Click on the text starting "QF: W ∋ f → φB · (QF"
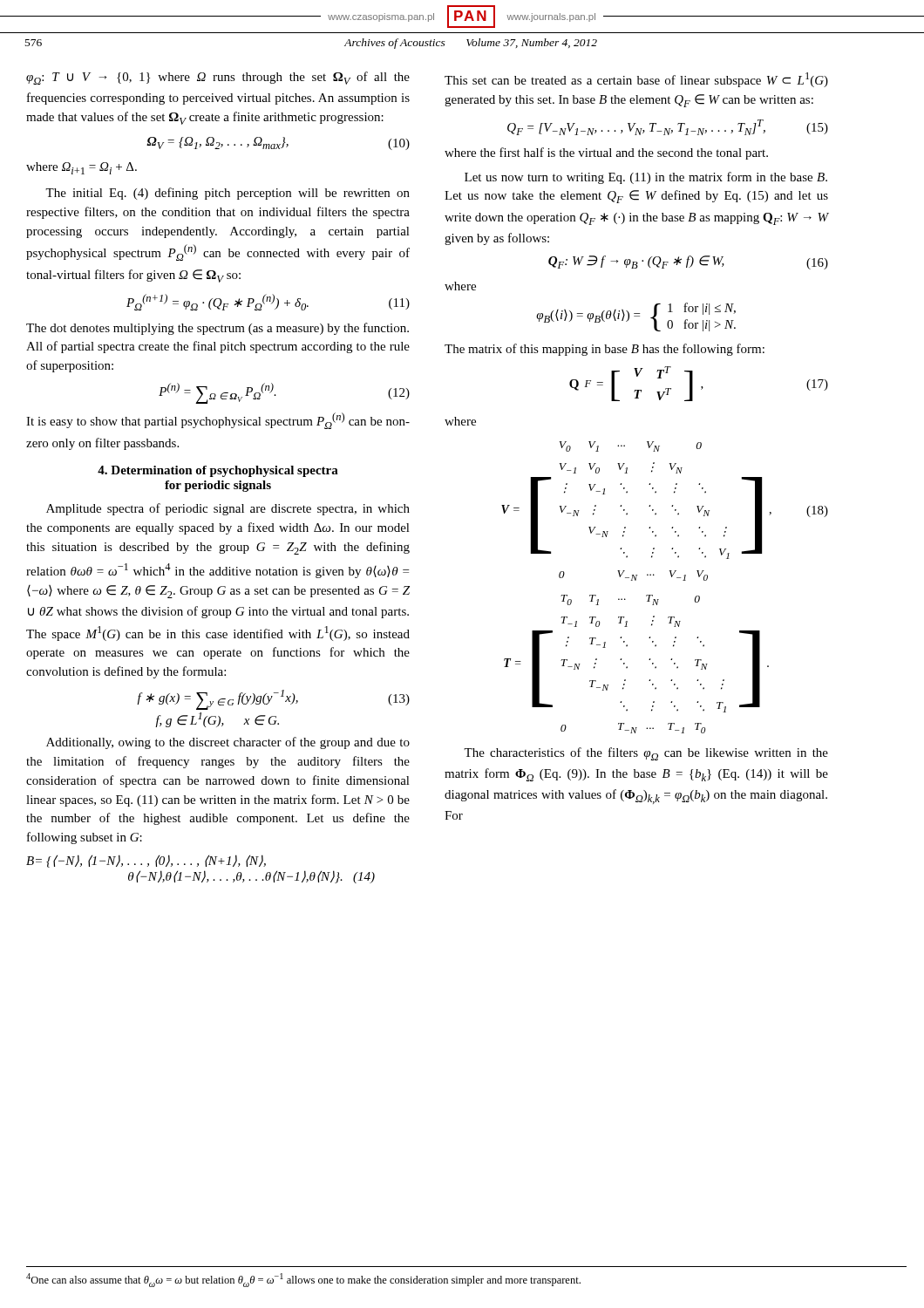This screenshot has width=924, height=1308. pos(688,263)
